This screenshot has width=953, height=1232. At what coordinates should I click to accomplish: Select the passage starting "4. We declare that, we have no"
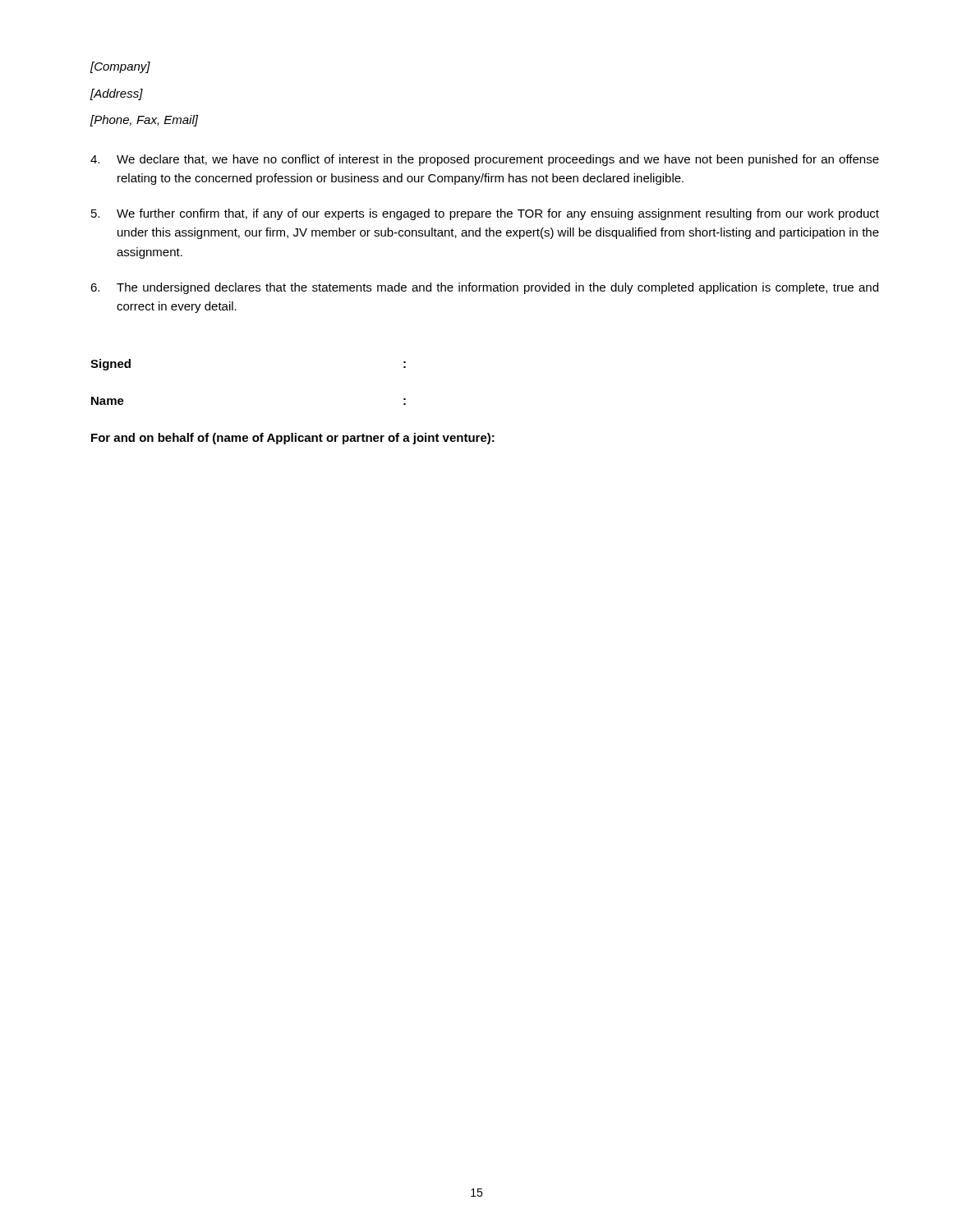click(485, 168)
